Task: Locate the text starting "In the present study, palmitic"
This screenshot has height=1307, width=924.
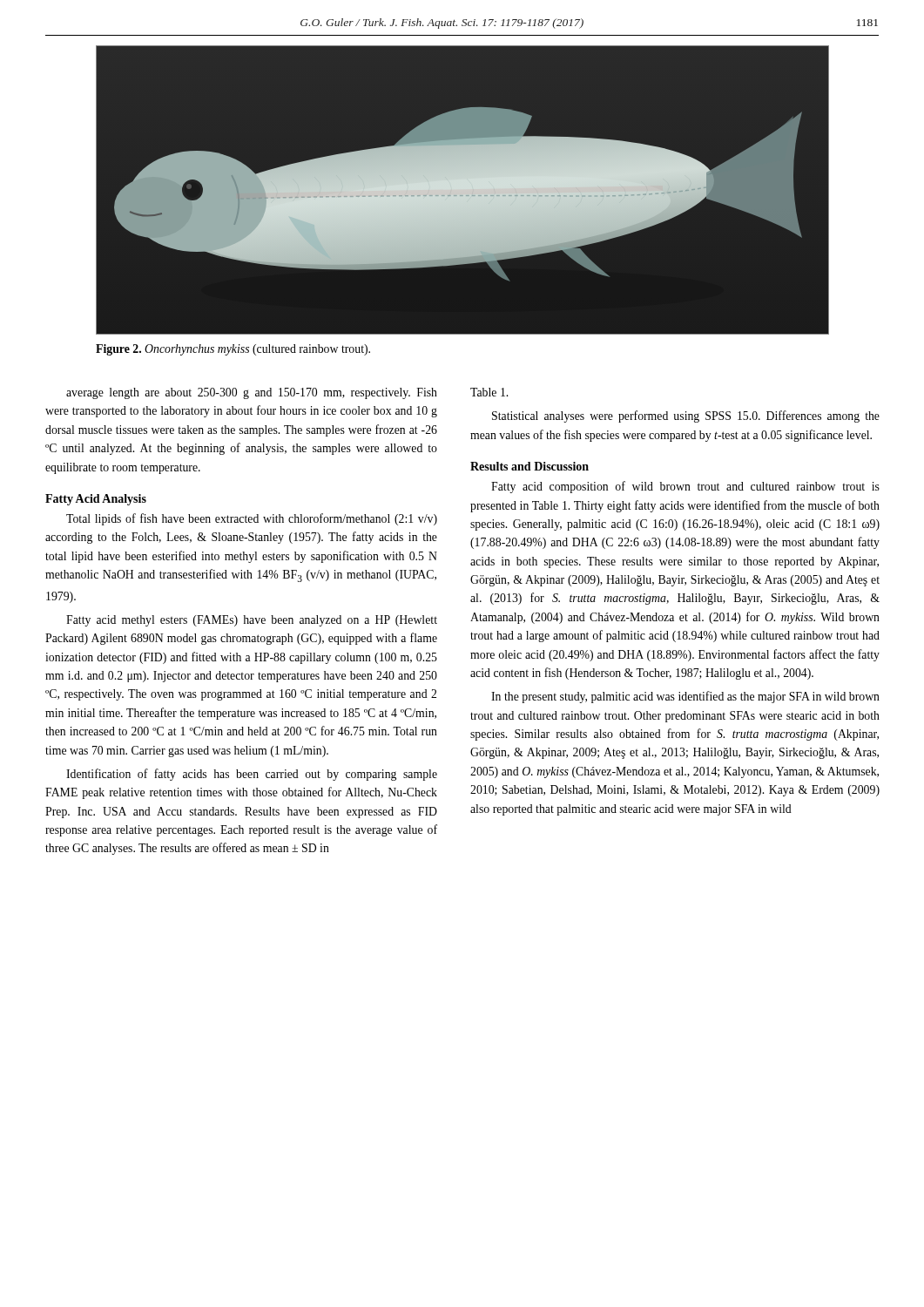Action: click(675, 753)
